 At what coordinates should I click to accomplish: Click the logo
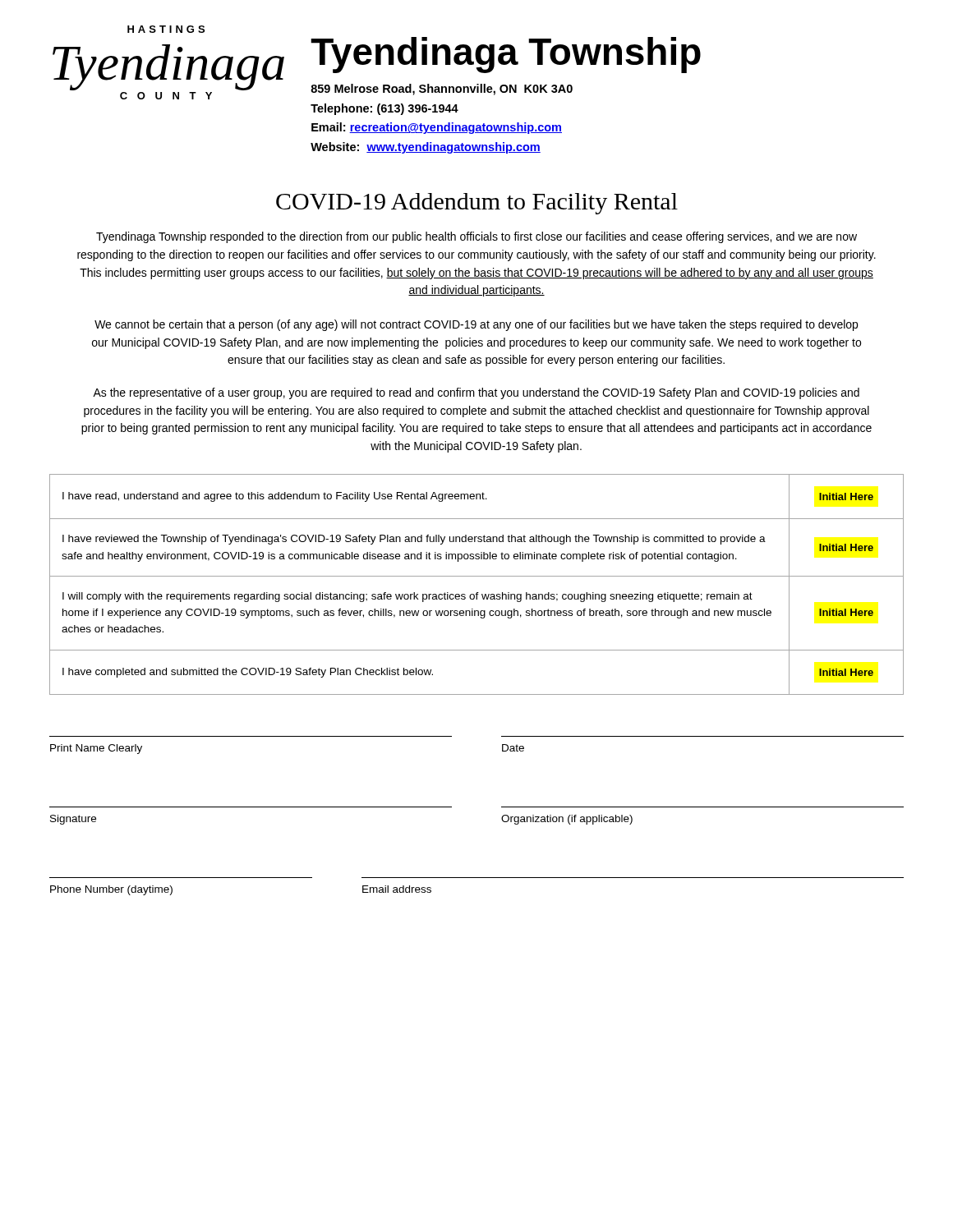[168, 62]
